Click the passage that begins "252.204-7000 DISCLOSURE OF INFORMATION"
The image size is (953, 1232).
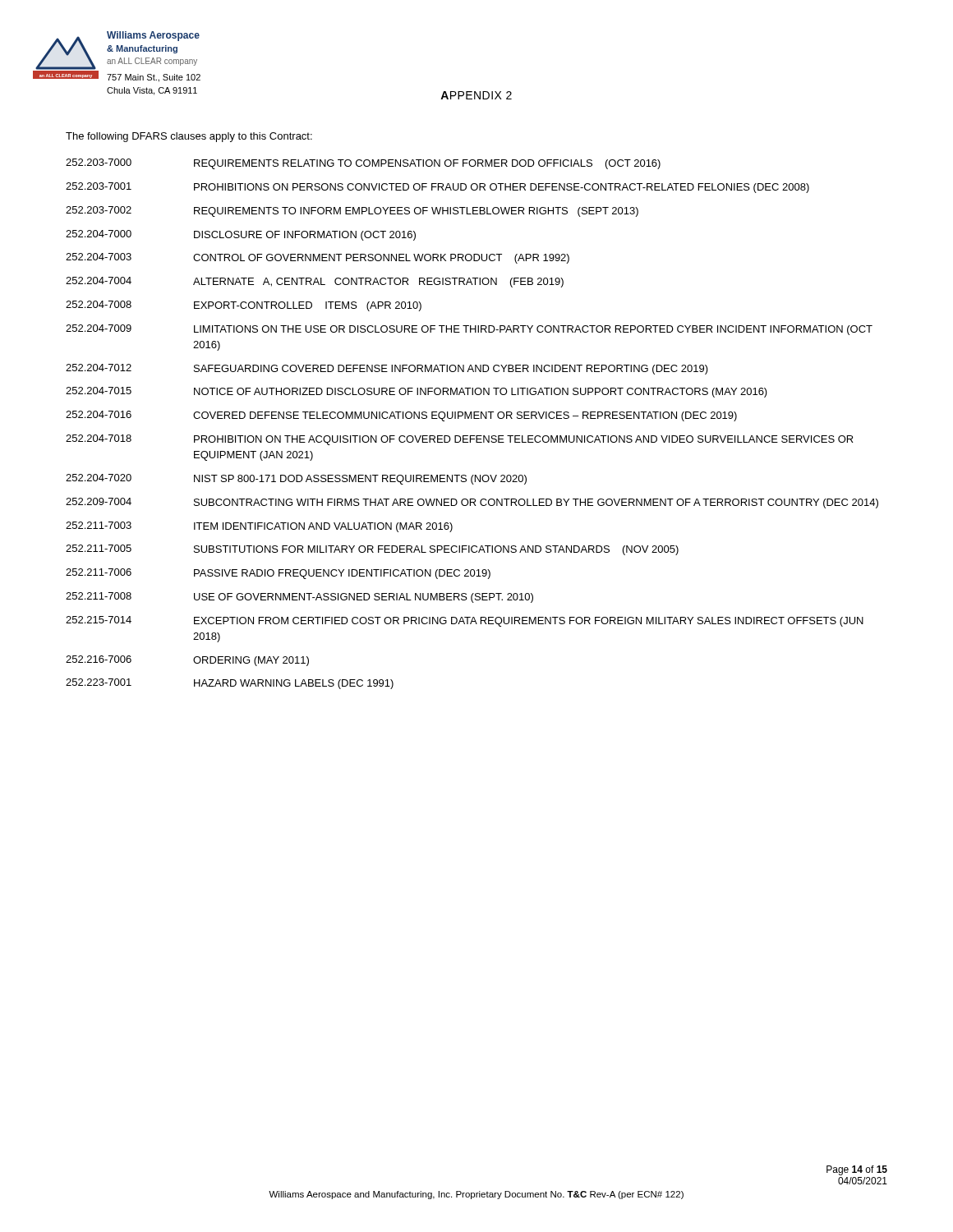(x=241, y=235)
